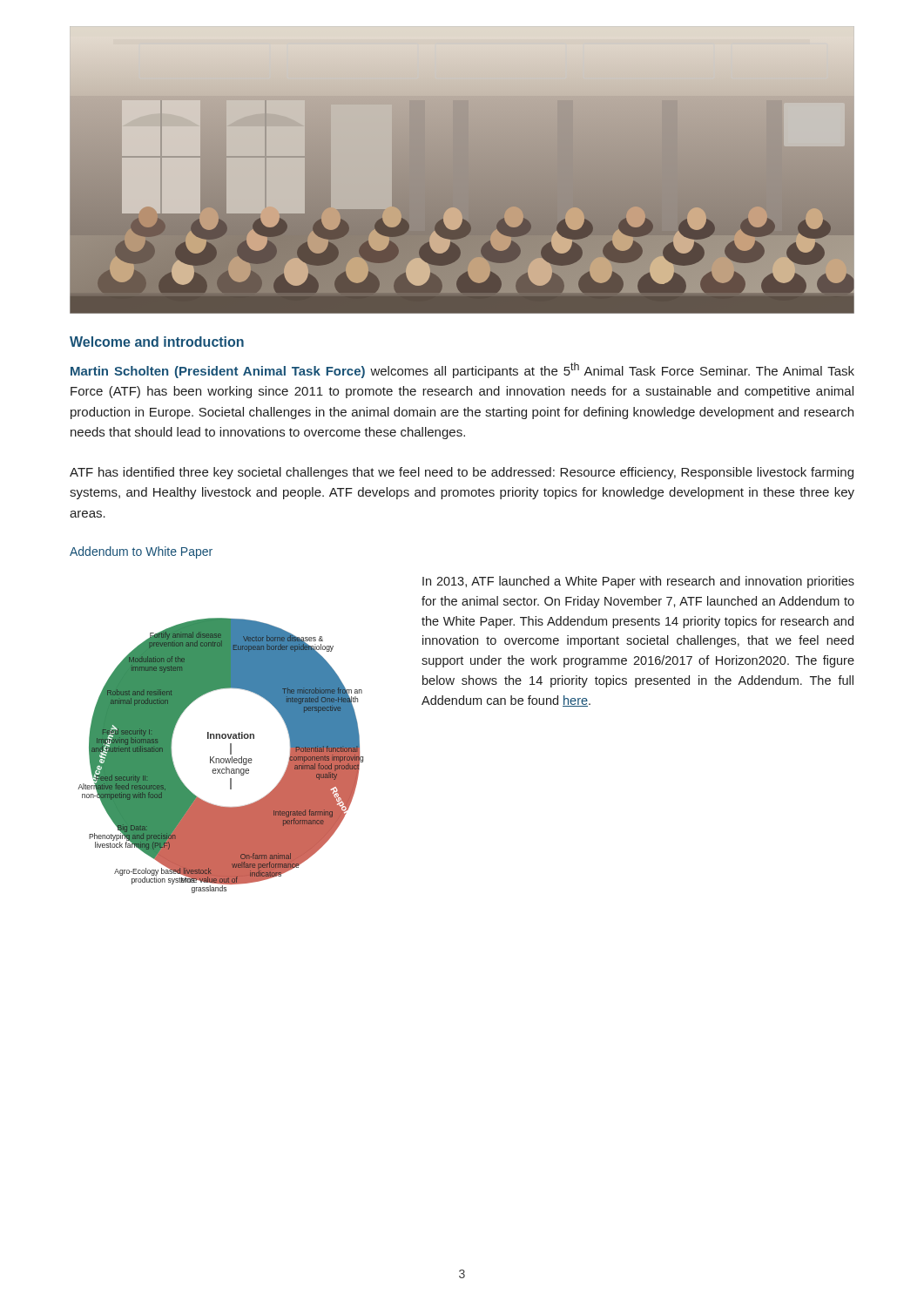Screen dimensions: 1307x924
Task: Locate the block of text that opens with "ATF has identified three key societal challenges that"
Action: click(x=462, y=492)
